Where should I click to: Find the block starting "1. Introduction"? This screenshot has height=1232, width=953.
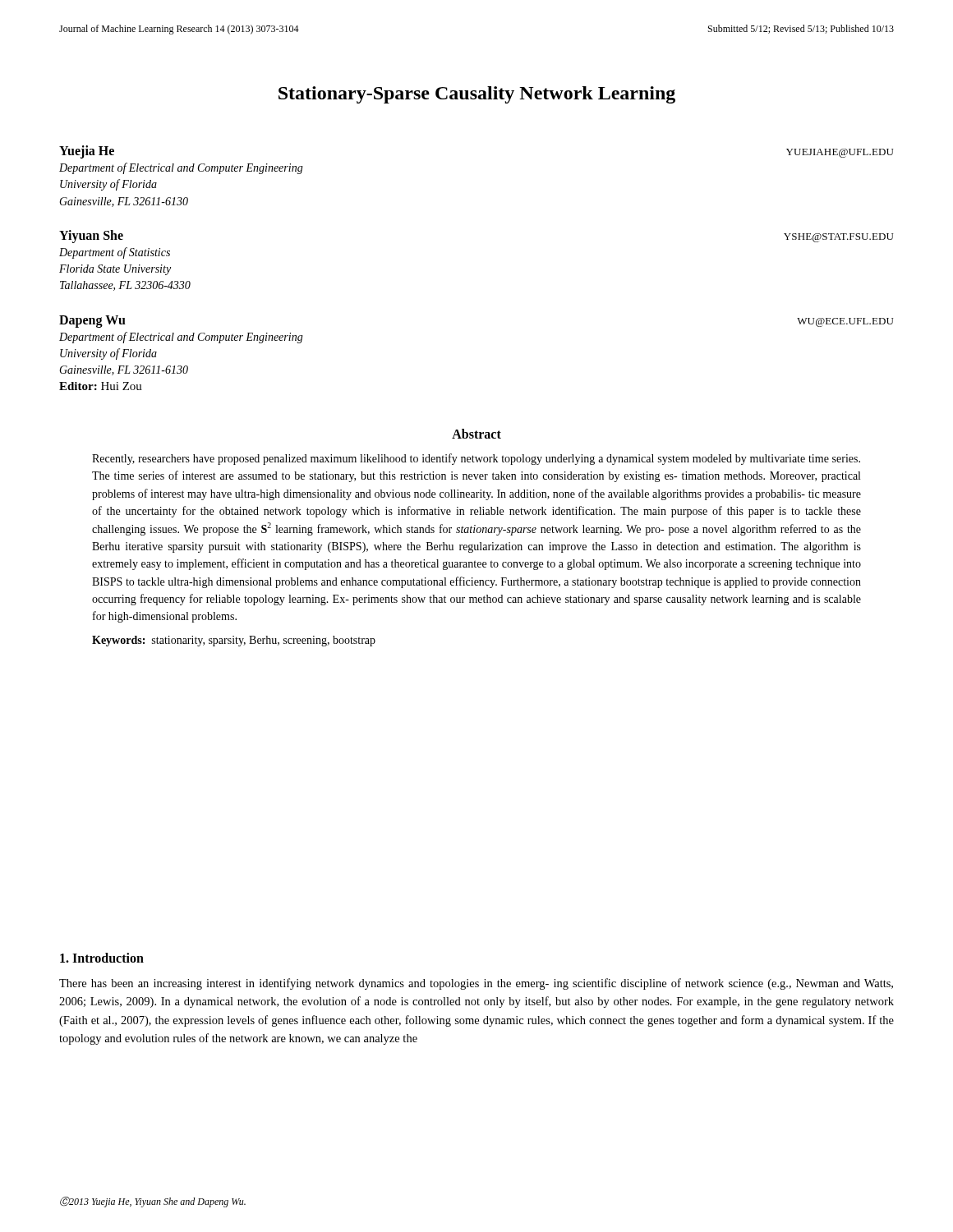pyautogui.click(x=101, y=958)
